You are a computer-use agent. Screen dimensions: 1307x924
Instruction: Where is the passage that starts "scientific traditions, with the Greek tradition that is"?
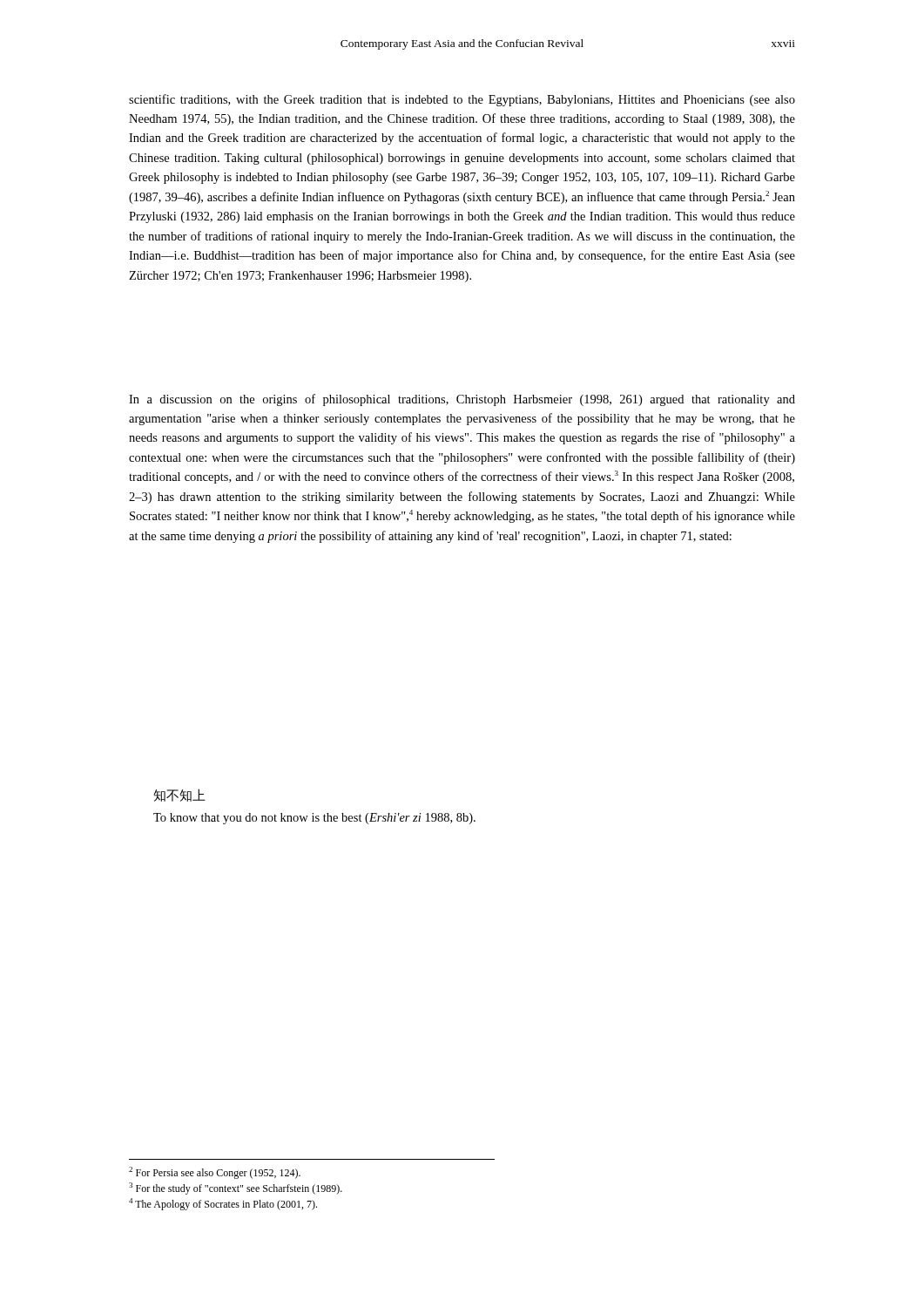(462, 187)
